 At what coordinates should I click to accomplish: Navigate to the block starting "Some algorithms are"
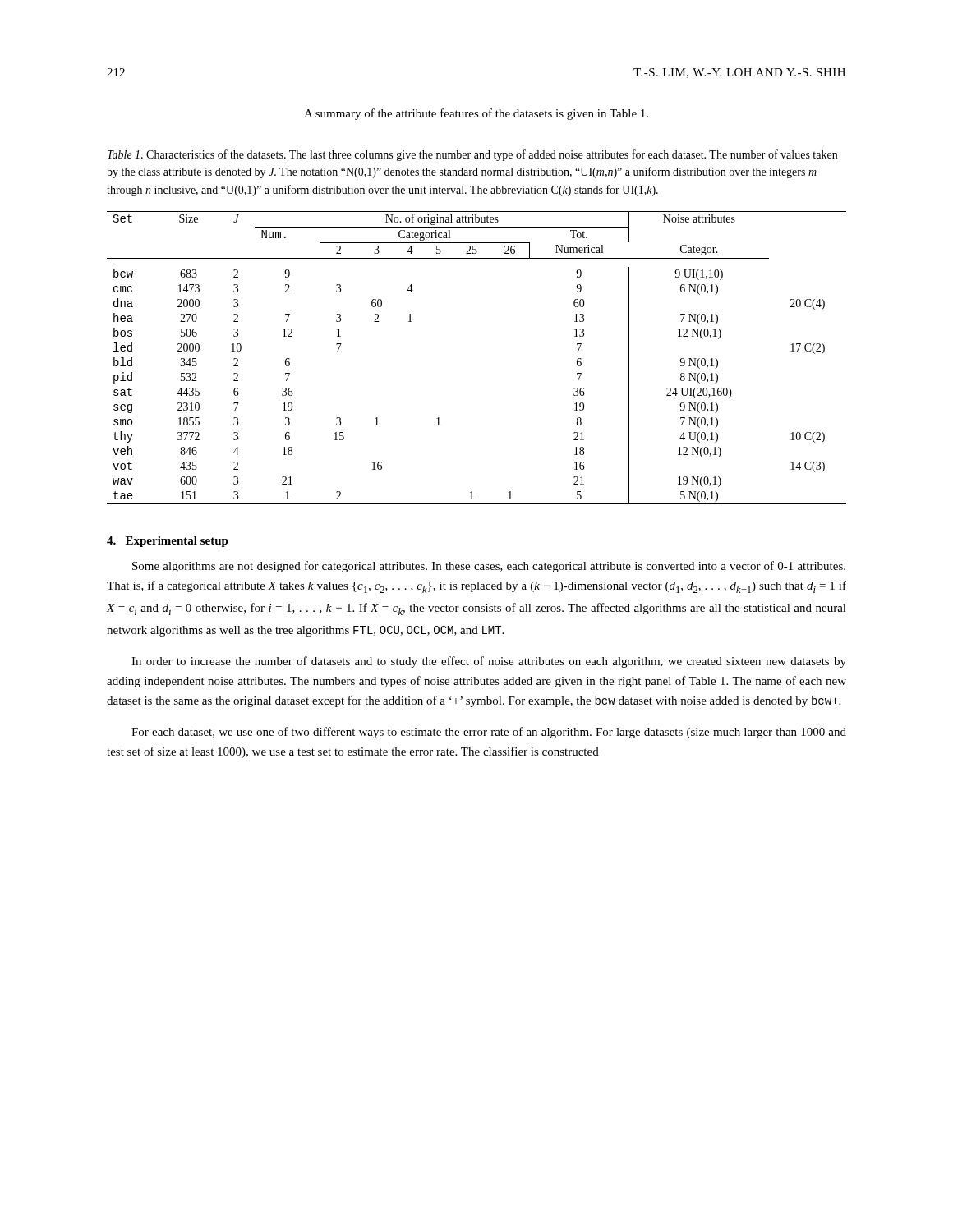[476, 598]
